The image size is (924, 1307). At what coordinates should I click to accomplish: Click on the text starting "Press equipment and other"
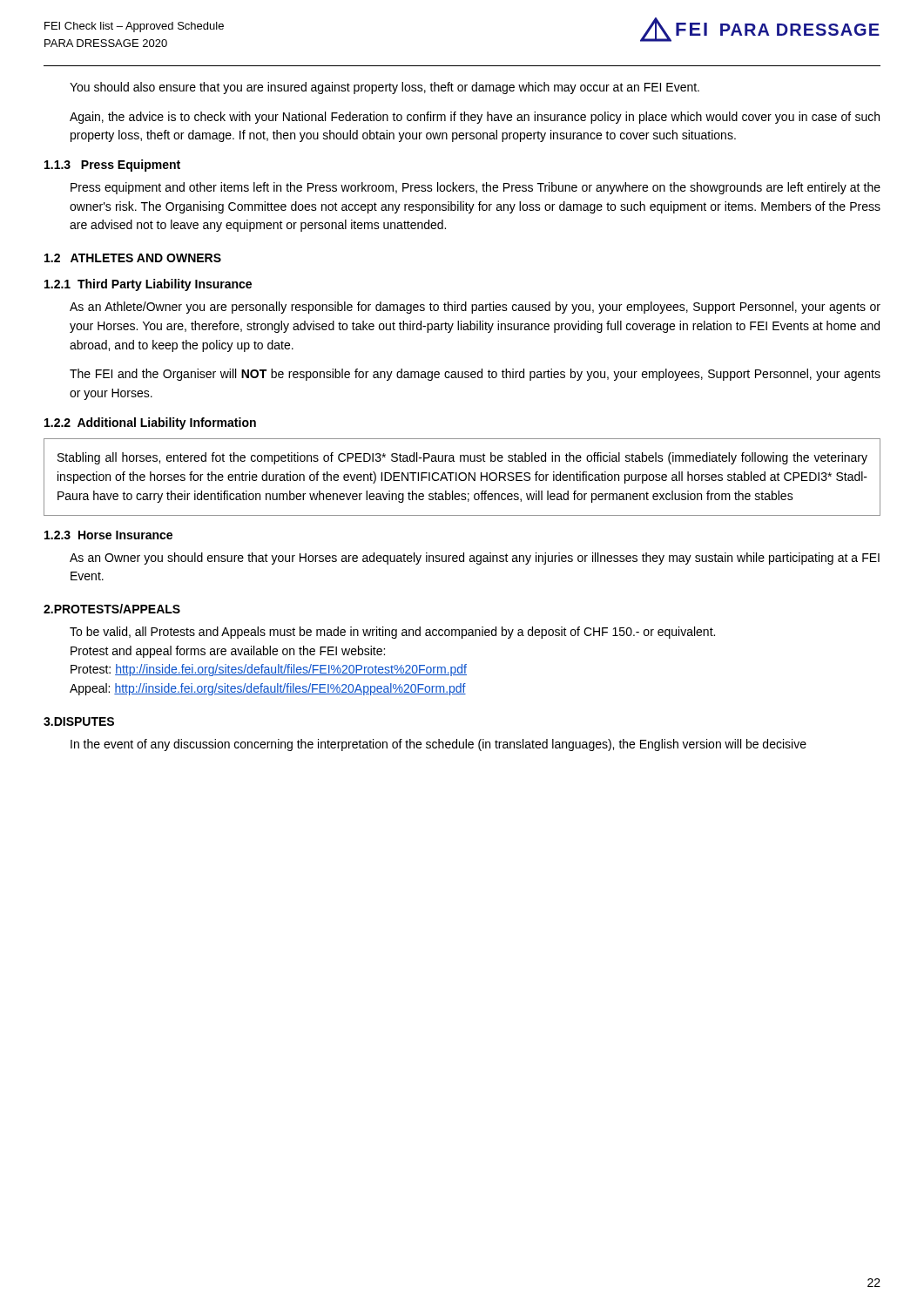pos(475,206)
